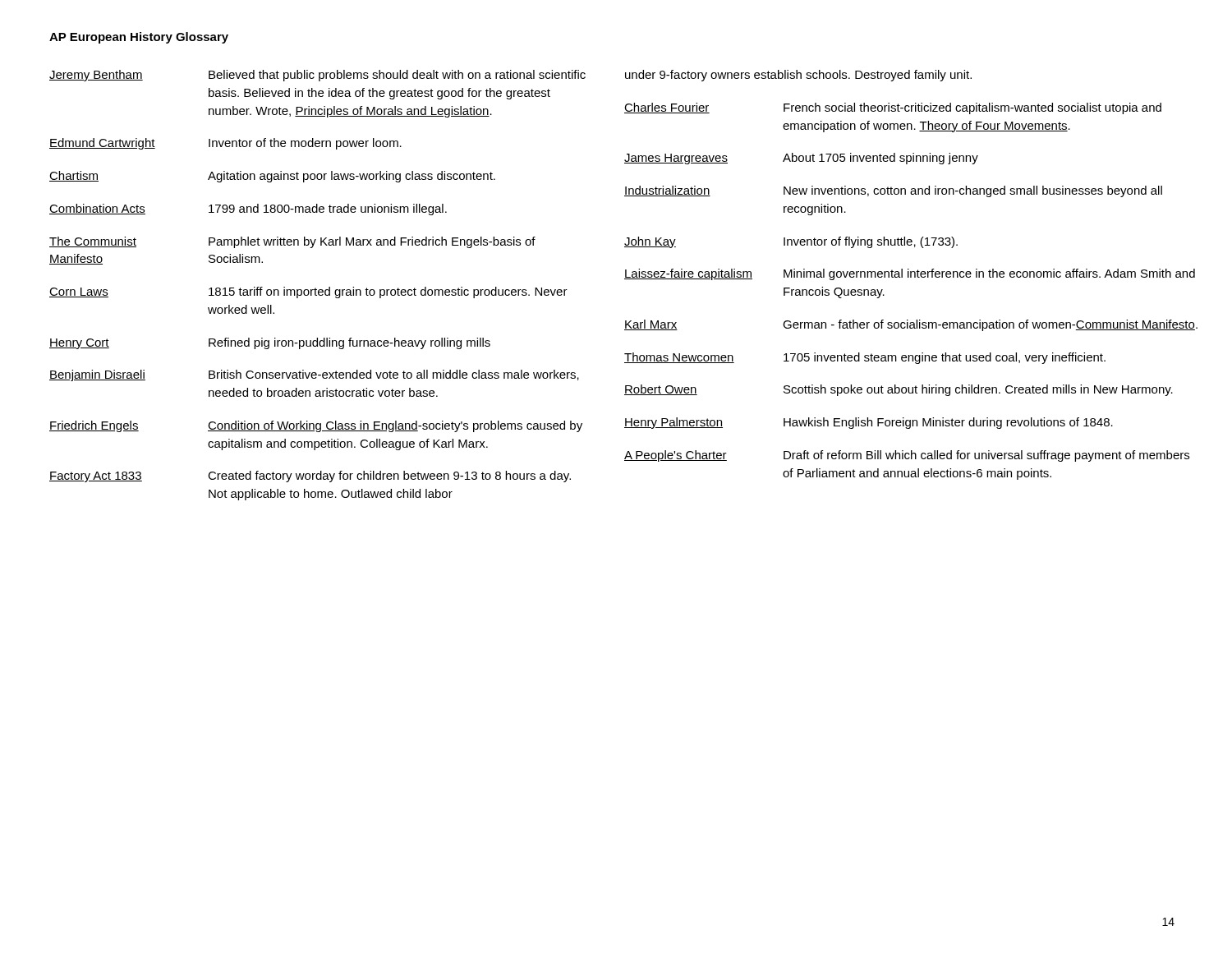Locate the text starting "Charles Fourier French social theorist-criticized capitalism-wanted"
1232x953 pixels.
[x=912, y=116]
